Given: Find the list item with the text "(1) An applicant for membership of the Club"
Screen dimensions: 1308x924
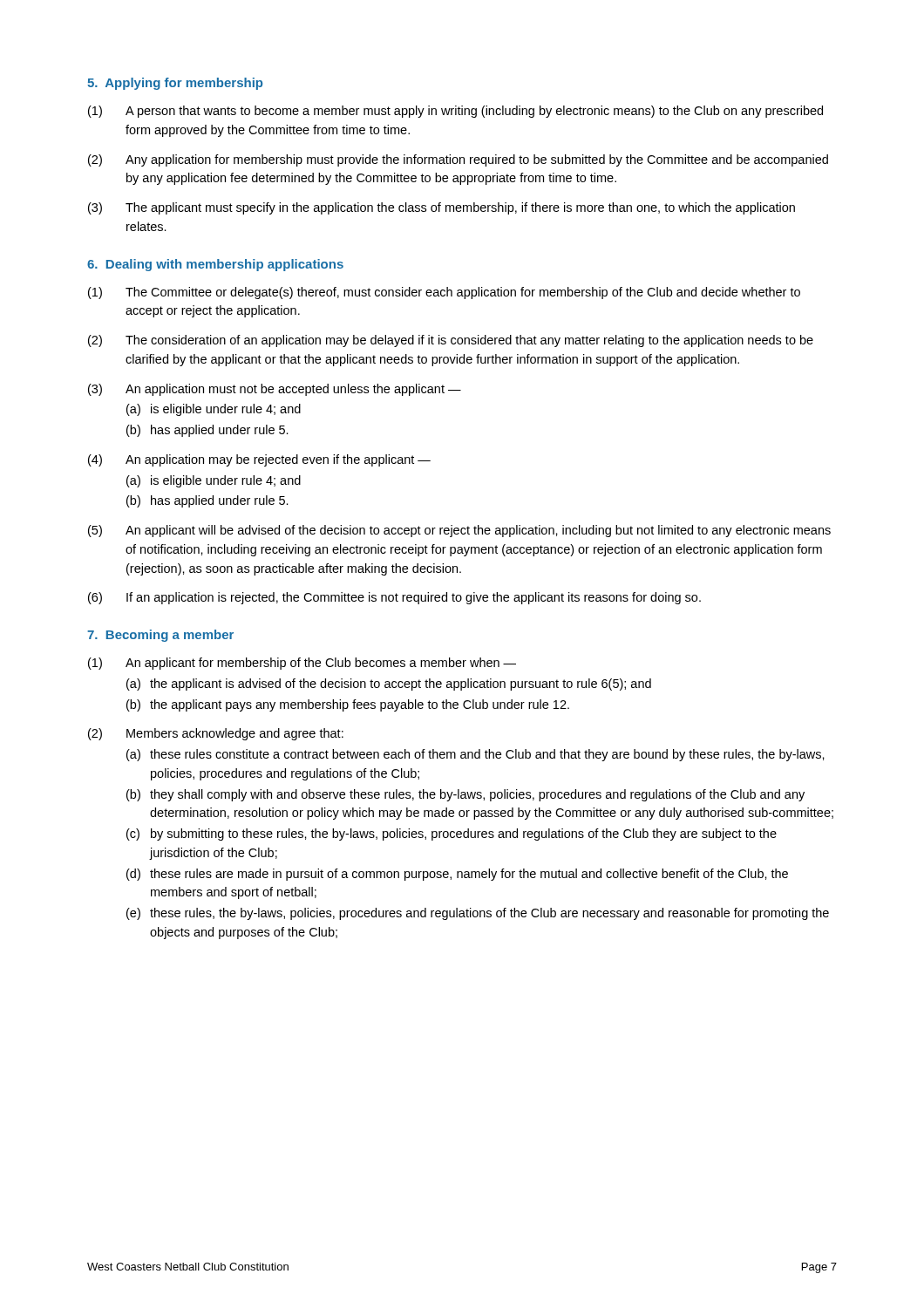Looking at the screenshot, I should pos(462,684).
